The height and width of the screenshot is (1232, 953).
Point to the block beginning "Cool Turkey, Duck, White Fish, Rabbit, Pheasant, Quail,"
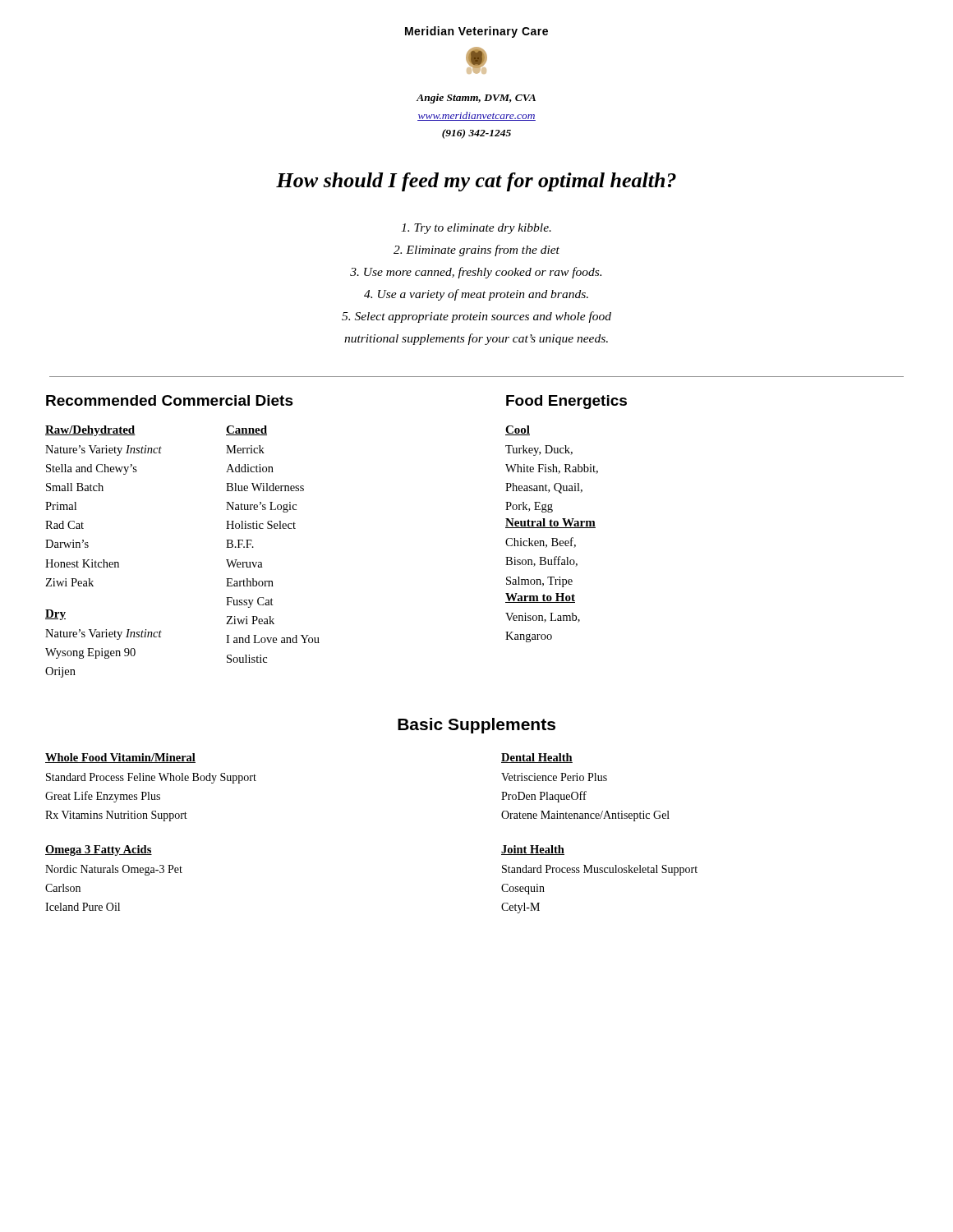(x=518, y=430)
